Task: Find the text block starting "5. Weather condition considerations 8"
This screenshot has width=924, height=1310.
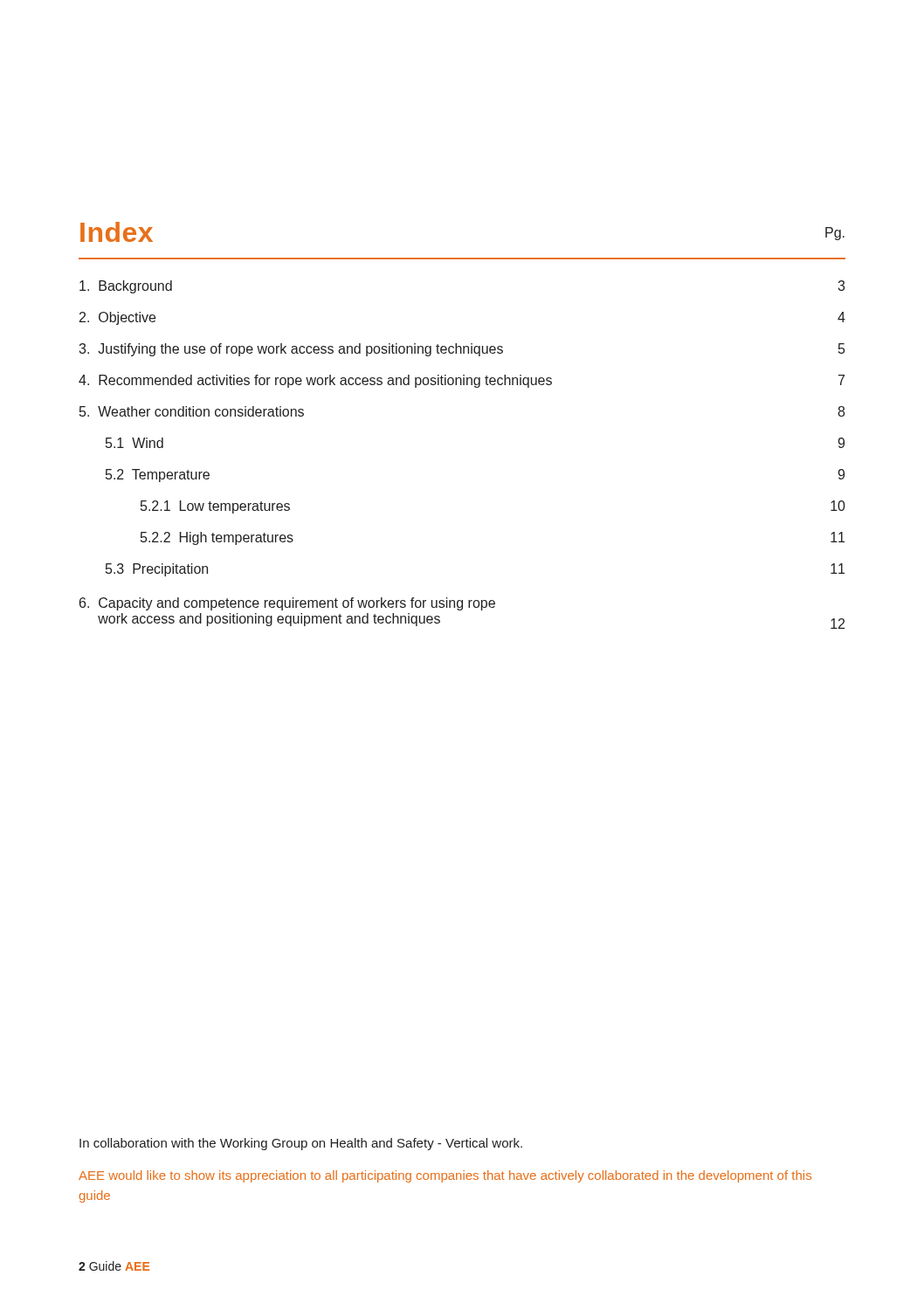Action: point(190,411)
